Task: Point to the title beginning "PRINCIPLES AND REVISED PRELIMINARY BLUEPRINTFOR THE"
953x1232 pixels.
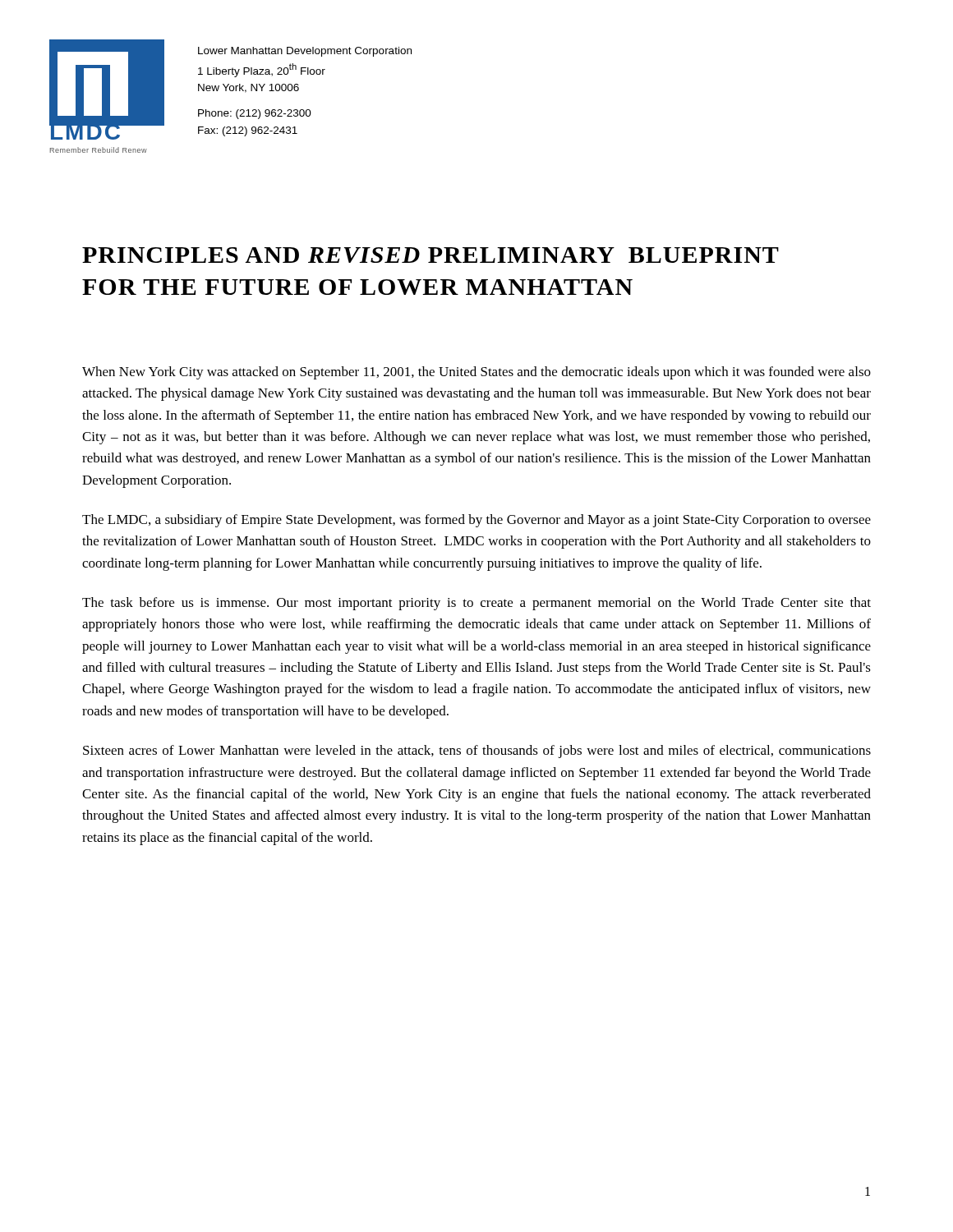Action: pos(476,270)
